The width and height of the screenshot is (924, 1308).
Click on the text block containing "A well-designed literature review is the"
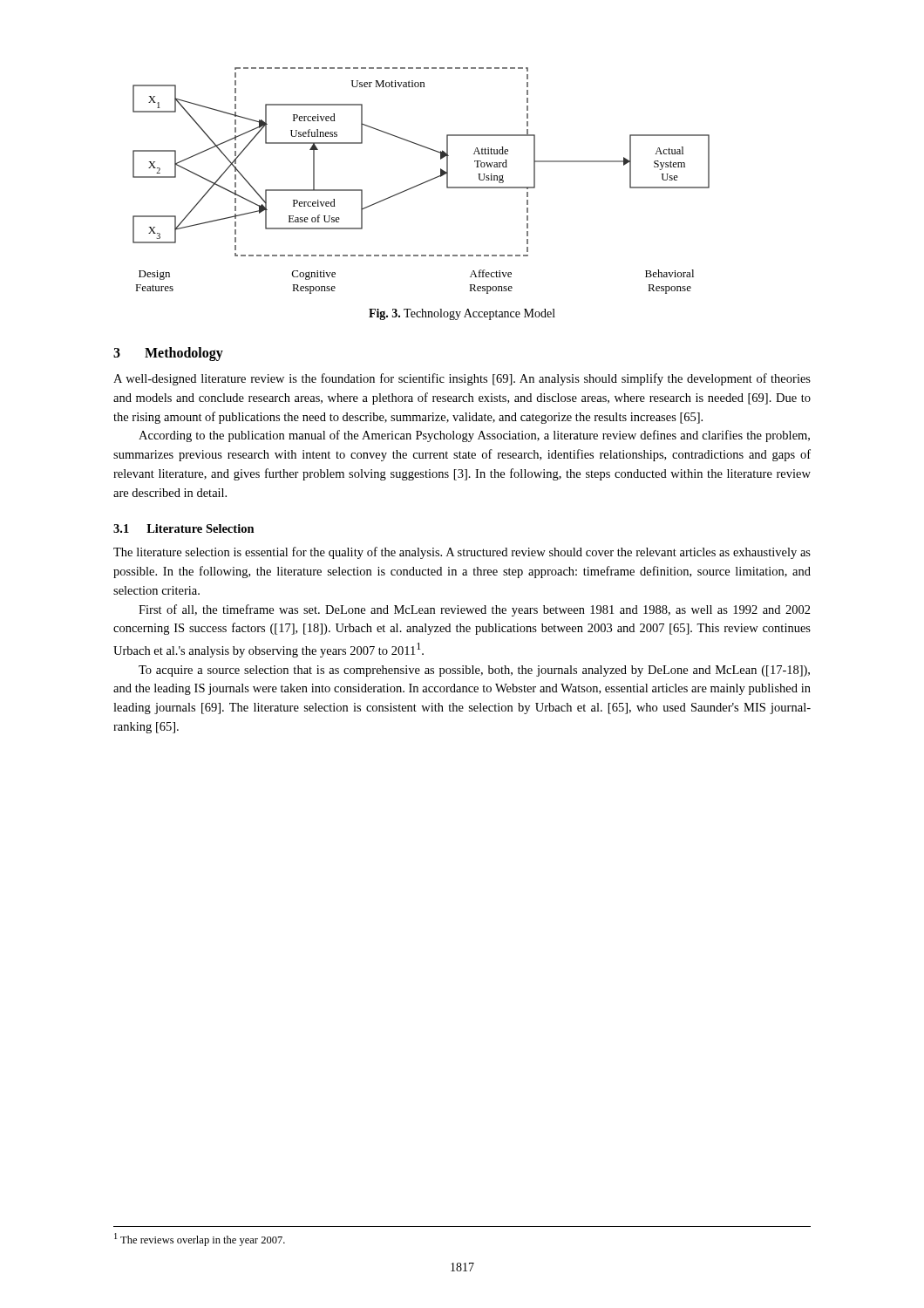[x=462, y=436]
